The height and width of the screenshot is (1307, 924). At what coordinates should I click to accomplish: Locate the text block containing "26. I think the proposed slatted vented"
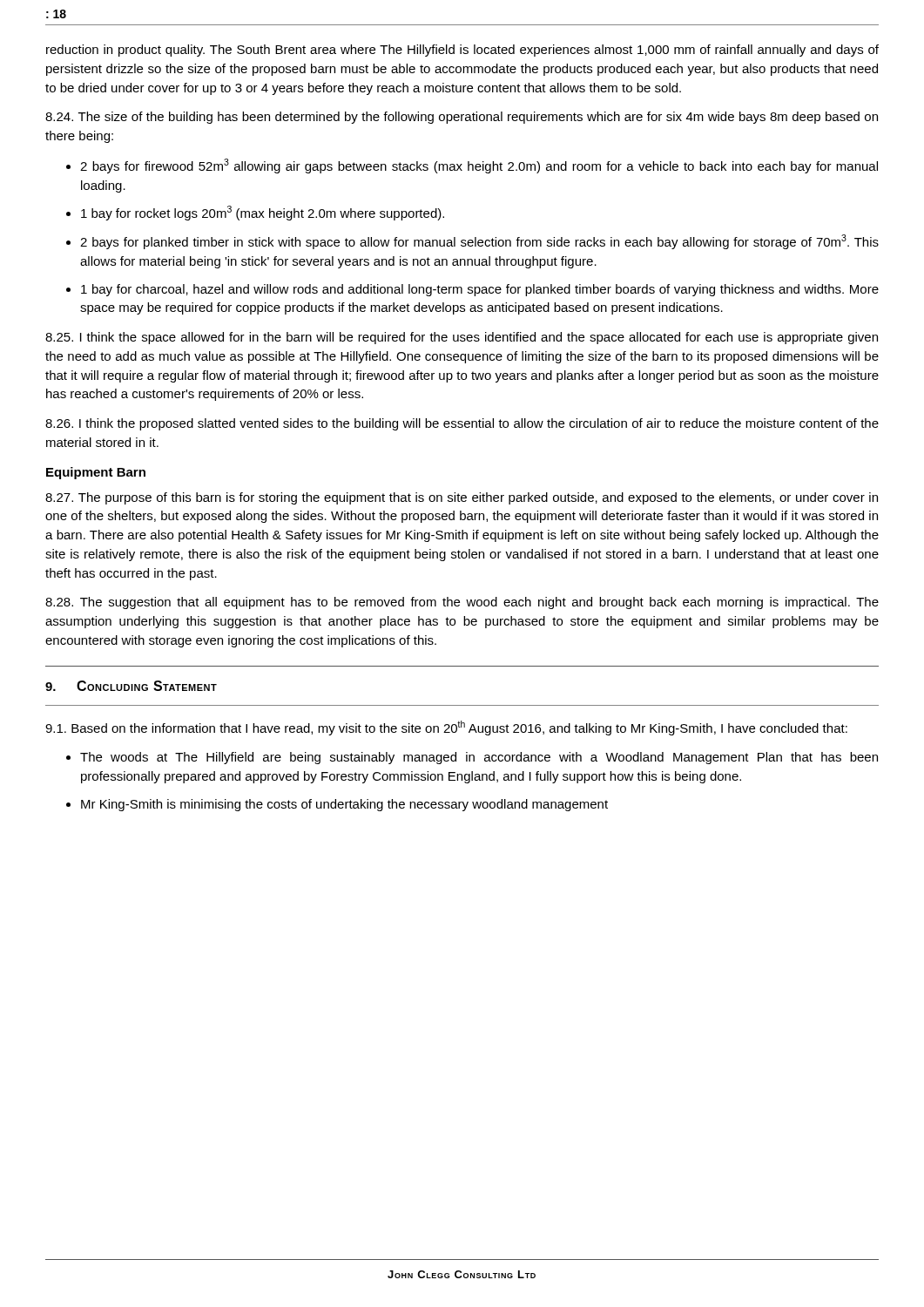coord(462,433)
